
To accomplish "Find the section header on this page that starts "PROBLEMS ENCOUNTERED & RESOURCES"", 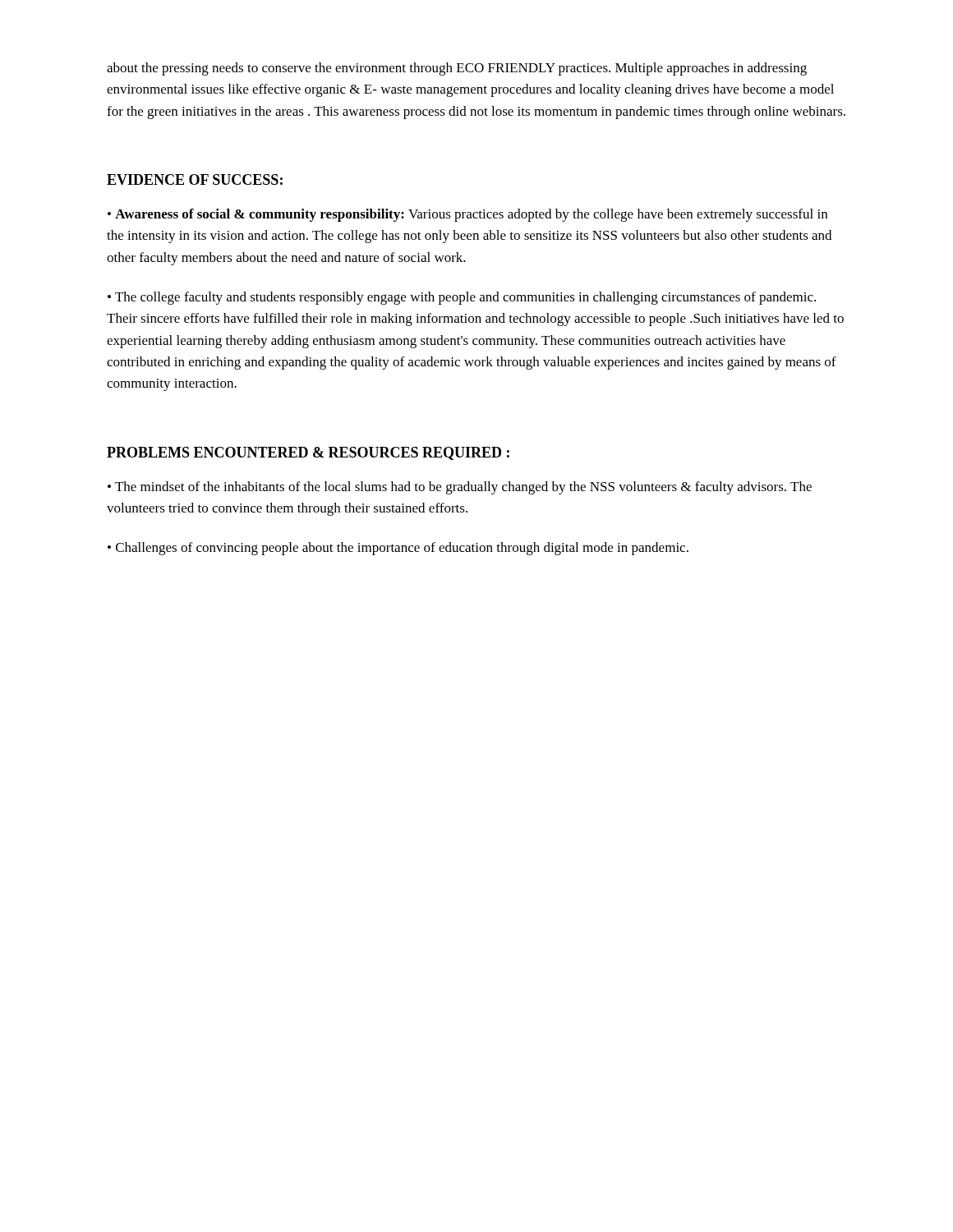I will point(309,452).
